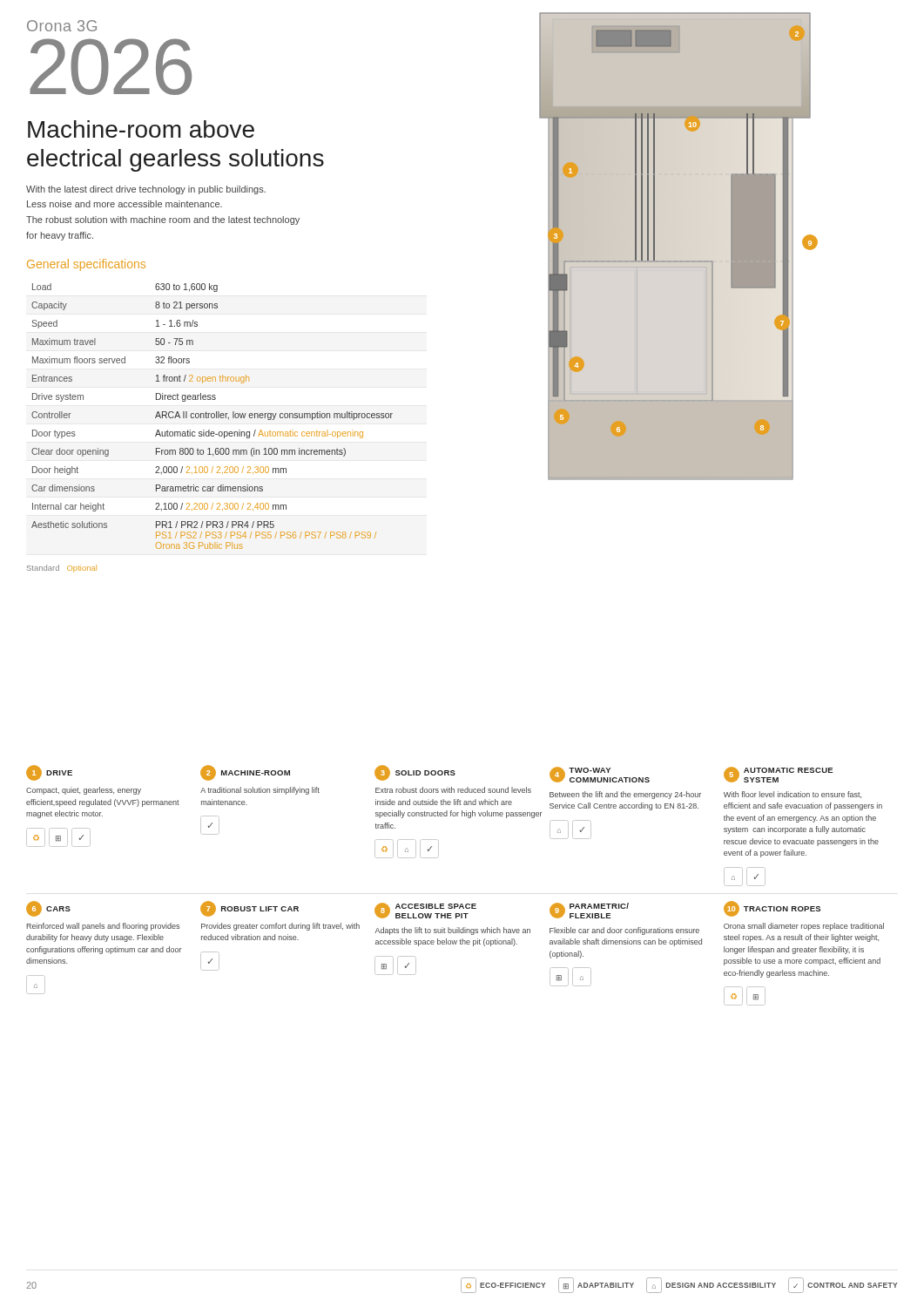This screenshot has height=1307, width=924.
Task: Navigate to the element starting "5 AUTOMATIC RESCUESYSTEM With floor"
Action: coord(807,826)
